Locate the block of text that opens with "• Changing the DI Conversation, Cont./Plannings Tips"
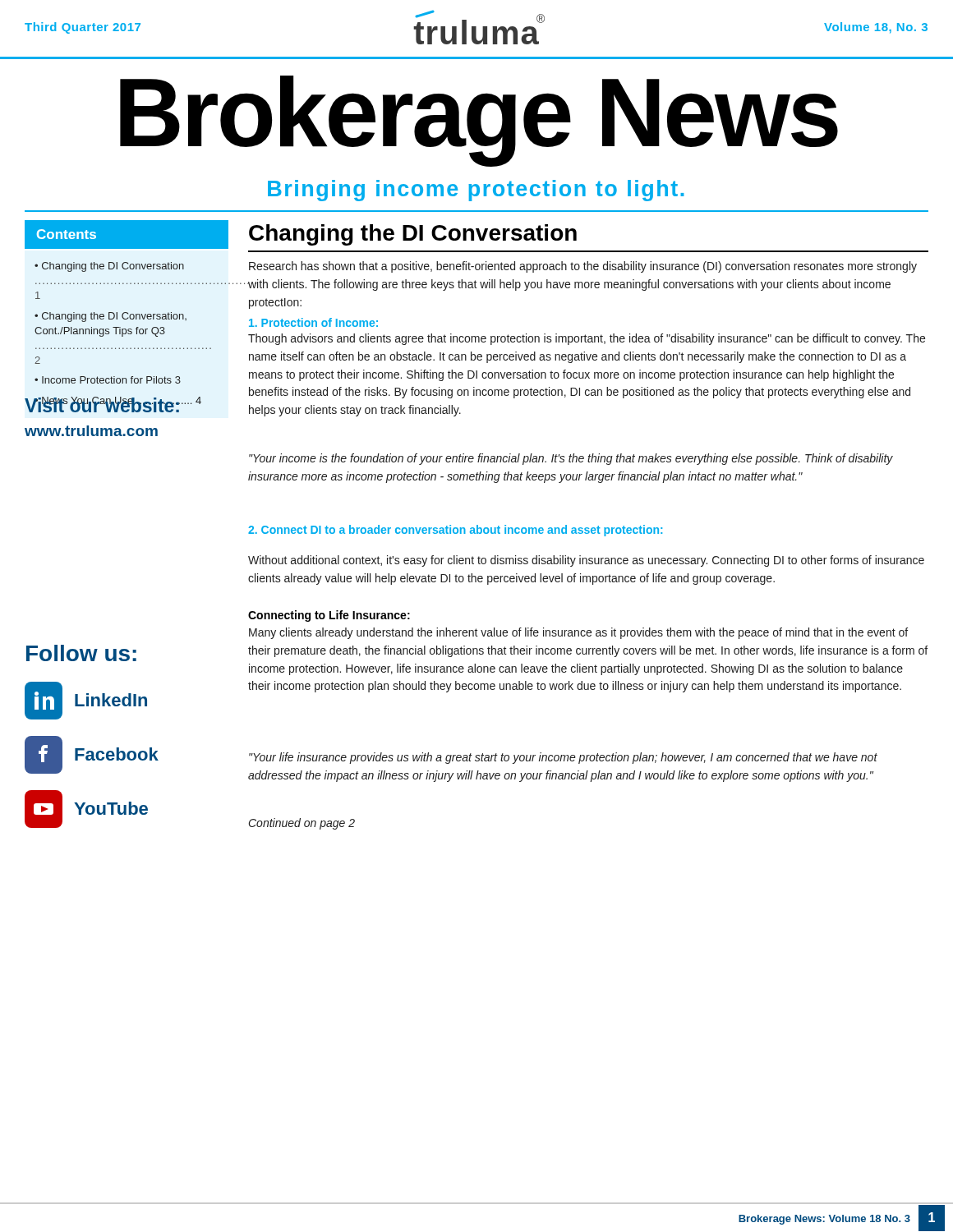The height and width of the screenshot is (1232, 953). (x=124, y=338)
